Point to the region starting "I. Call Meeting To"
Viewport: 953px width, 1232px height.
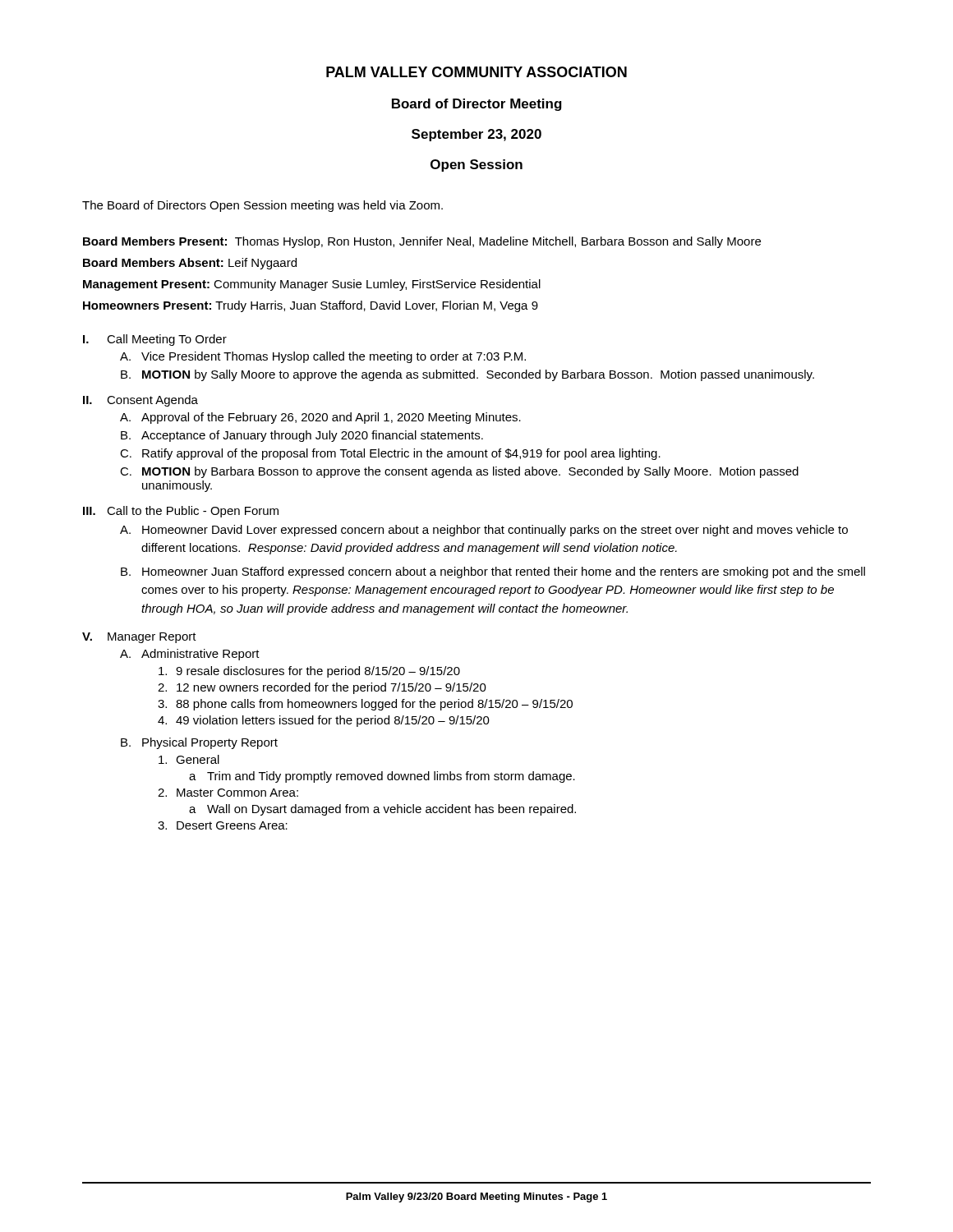(154, 338)
